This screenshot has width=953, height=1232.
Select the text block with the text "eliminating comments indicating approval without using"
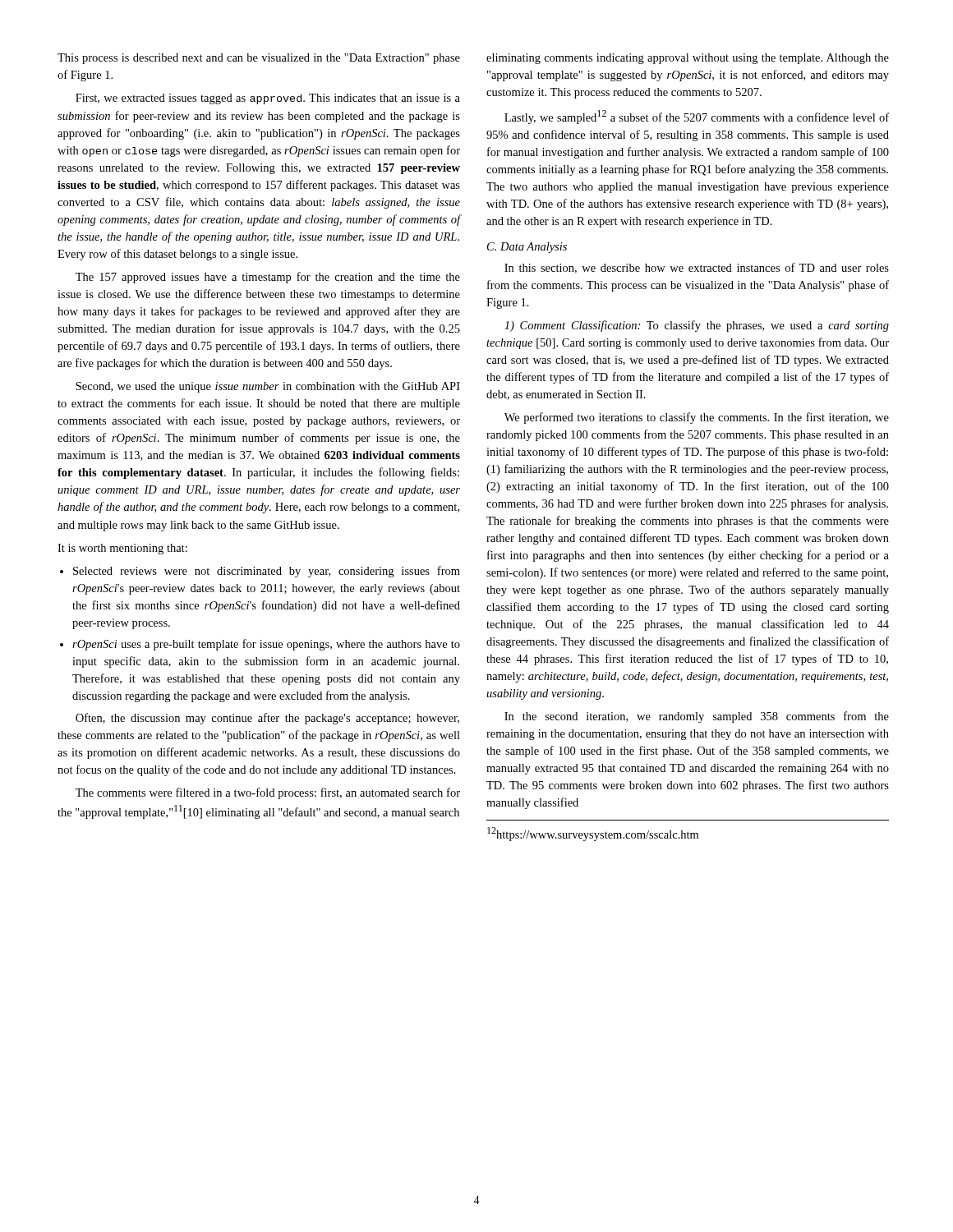coord(688,75)
